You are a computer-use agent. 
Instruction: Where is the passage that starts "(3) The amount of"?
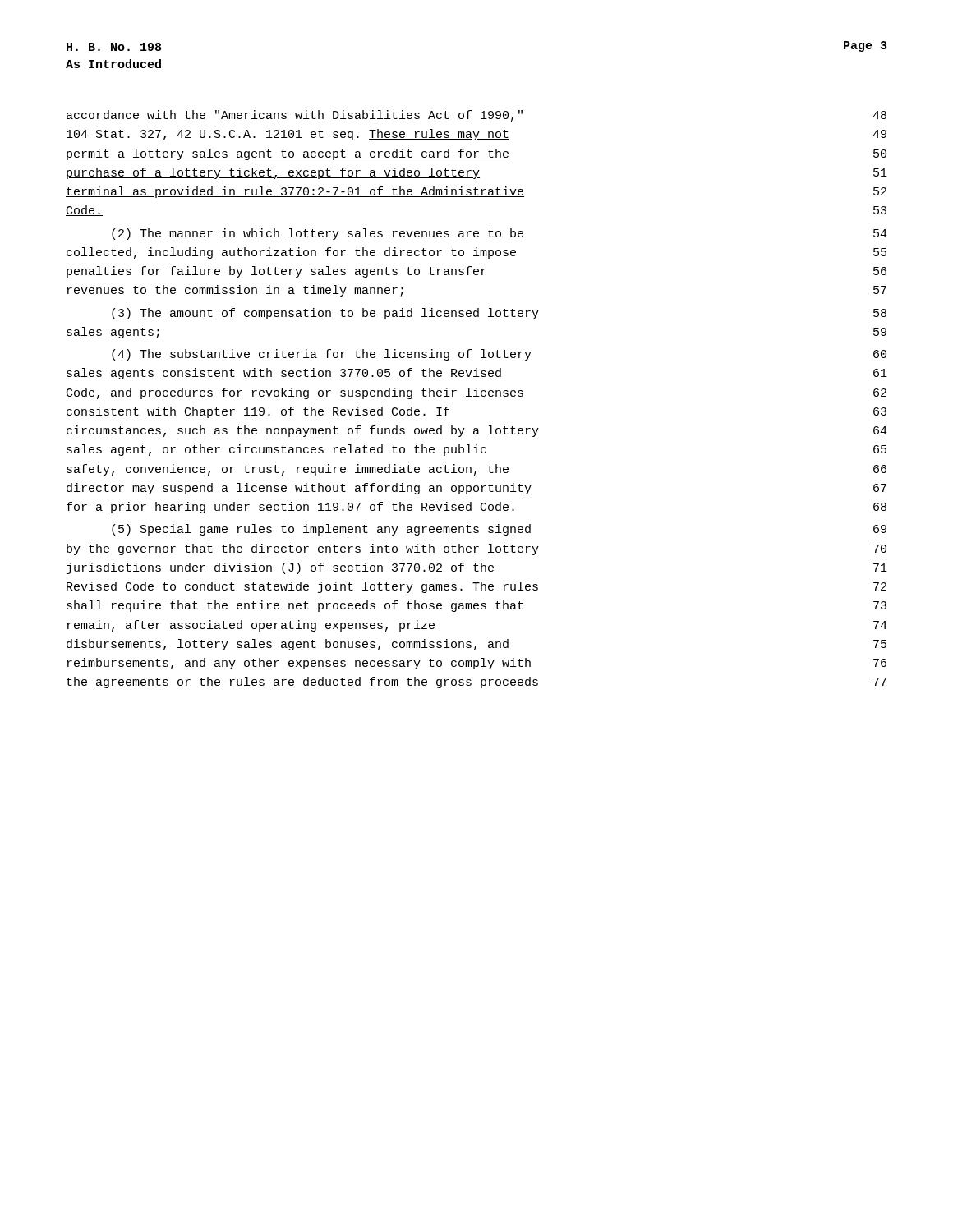[x=476, y=323]
